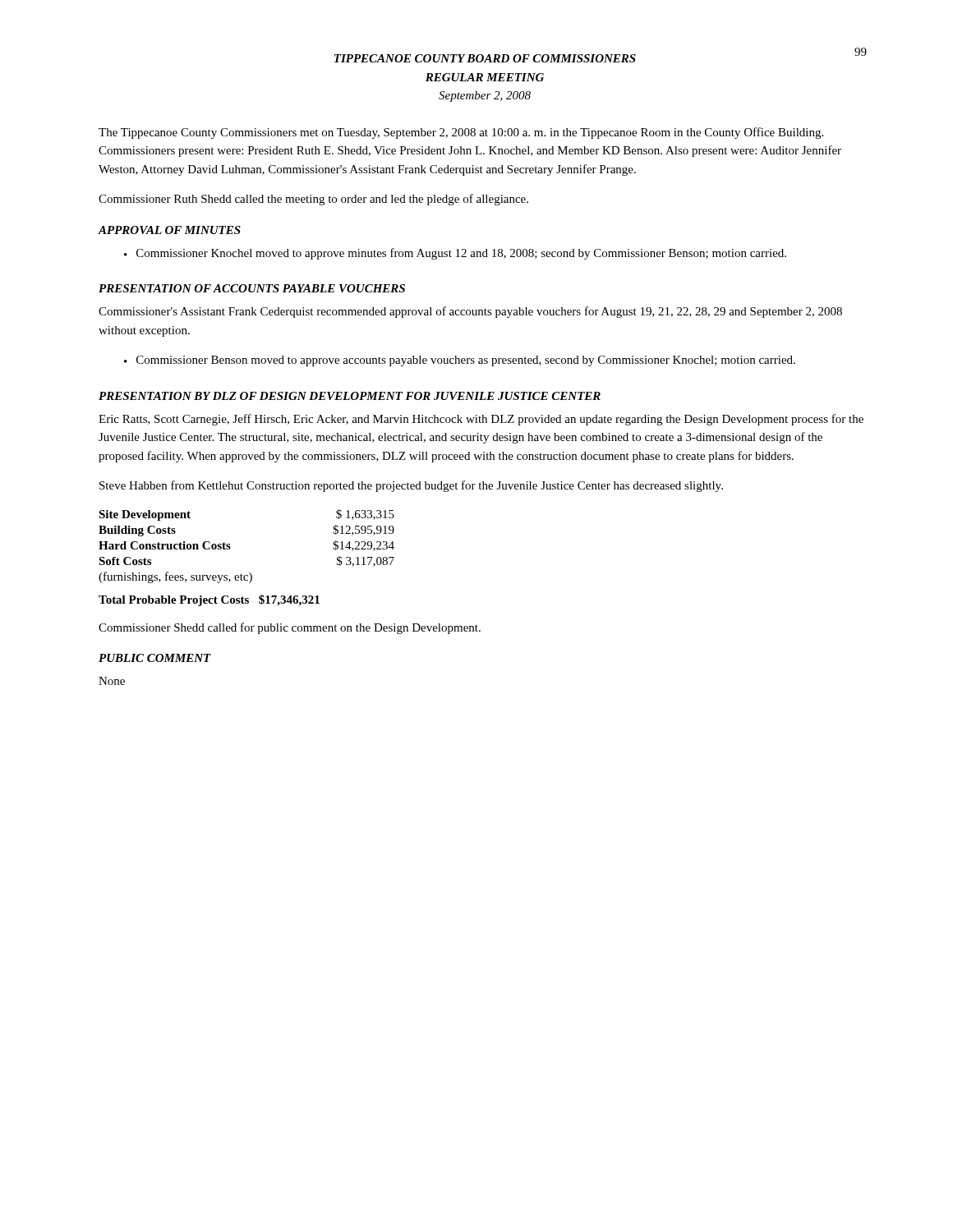
Task: Select the text block with the text "Commissioner Shedd called for public"
Action: pyautogui.click(x=290, y=627)
